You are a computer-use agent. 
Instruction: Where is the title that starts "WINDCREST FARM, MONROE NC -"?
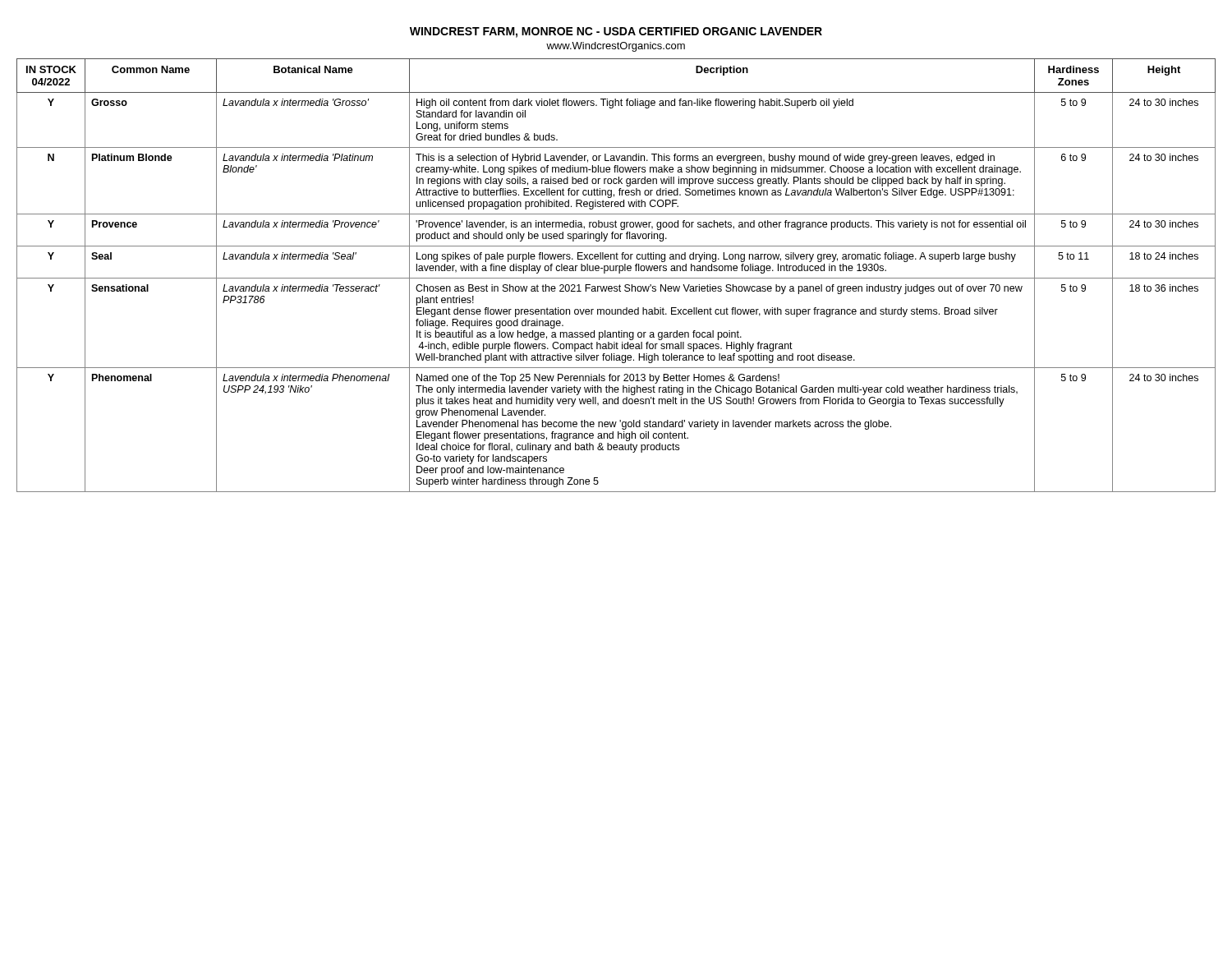click(616, 38)
